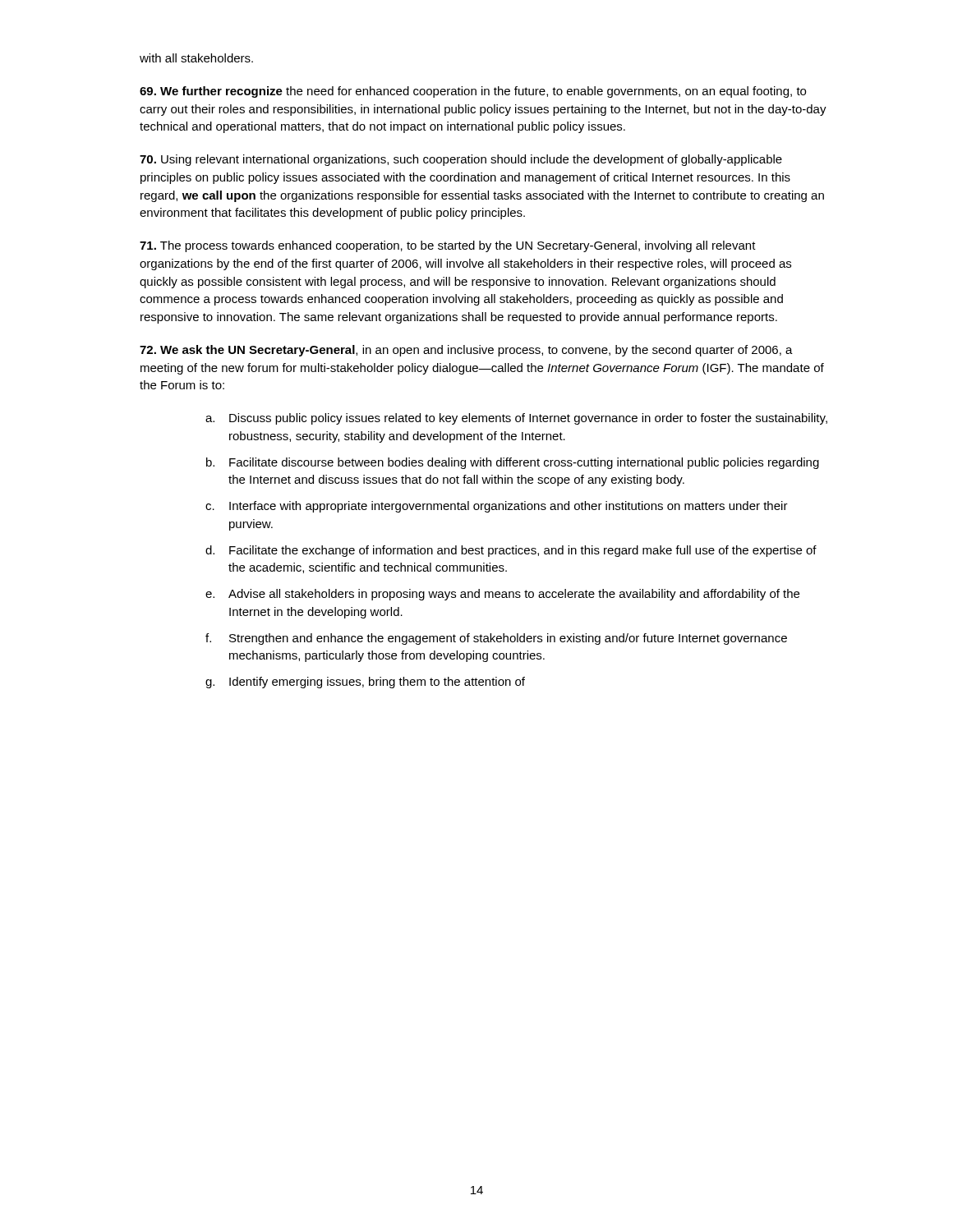The image size is (953, 1232).
Task: Find the passage starting "e. Advise all stakeholders in proposing ways"
Action: click(x=518, y=603)
